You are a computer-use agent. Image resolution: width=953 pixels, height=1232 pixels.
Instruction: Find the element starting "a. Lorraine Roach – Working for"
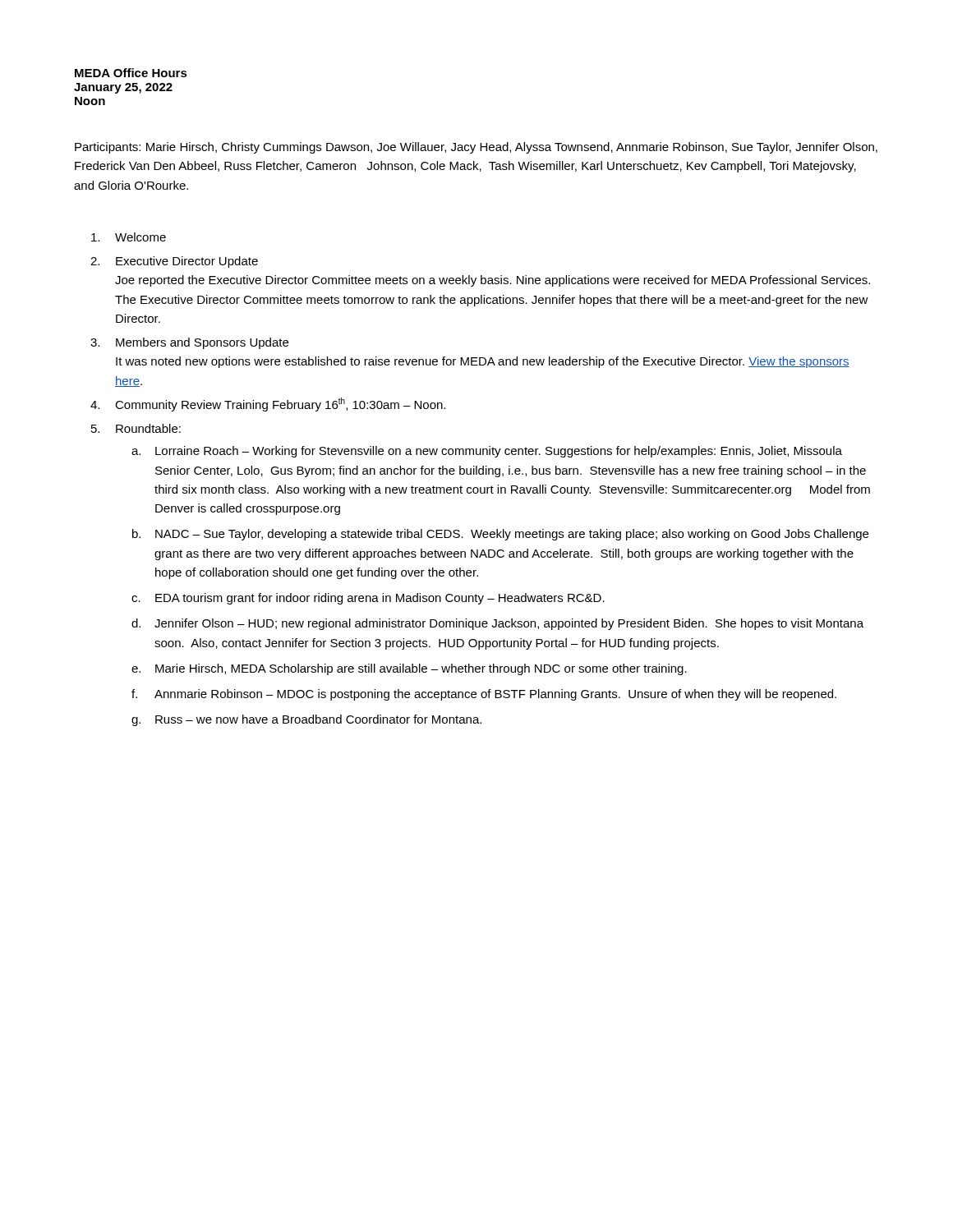pos(505,479)
